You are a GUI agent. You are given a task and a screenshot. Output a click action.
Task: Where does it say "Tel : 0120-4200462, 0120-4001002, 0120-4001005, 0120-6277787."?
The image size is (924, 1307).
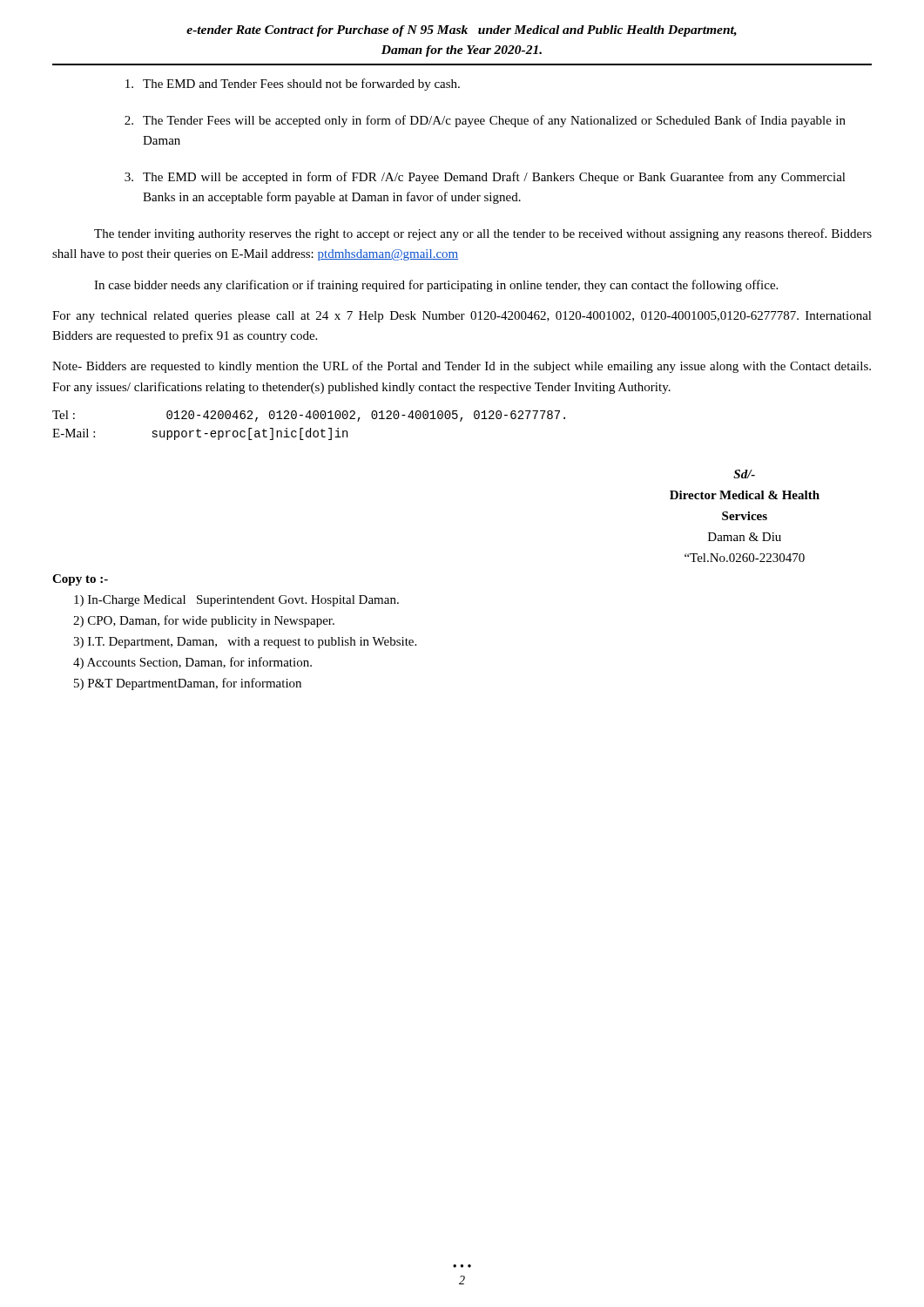click(310, 415)
